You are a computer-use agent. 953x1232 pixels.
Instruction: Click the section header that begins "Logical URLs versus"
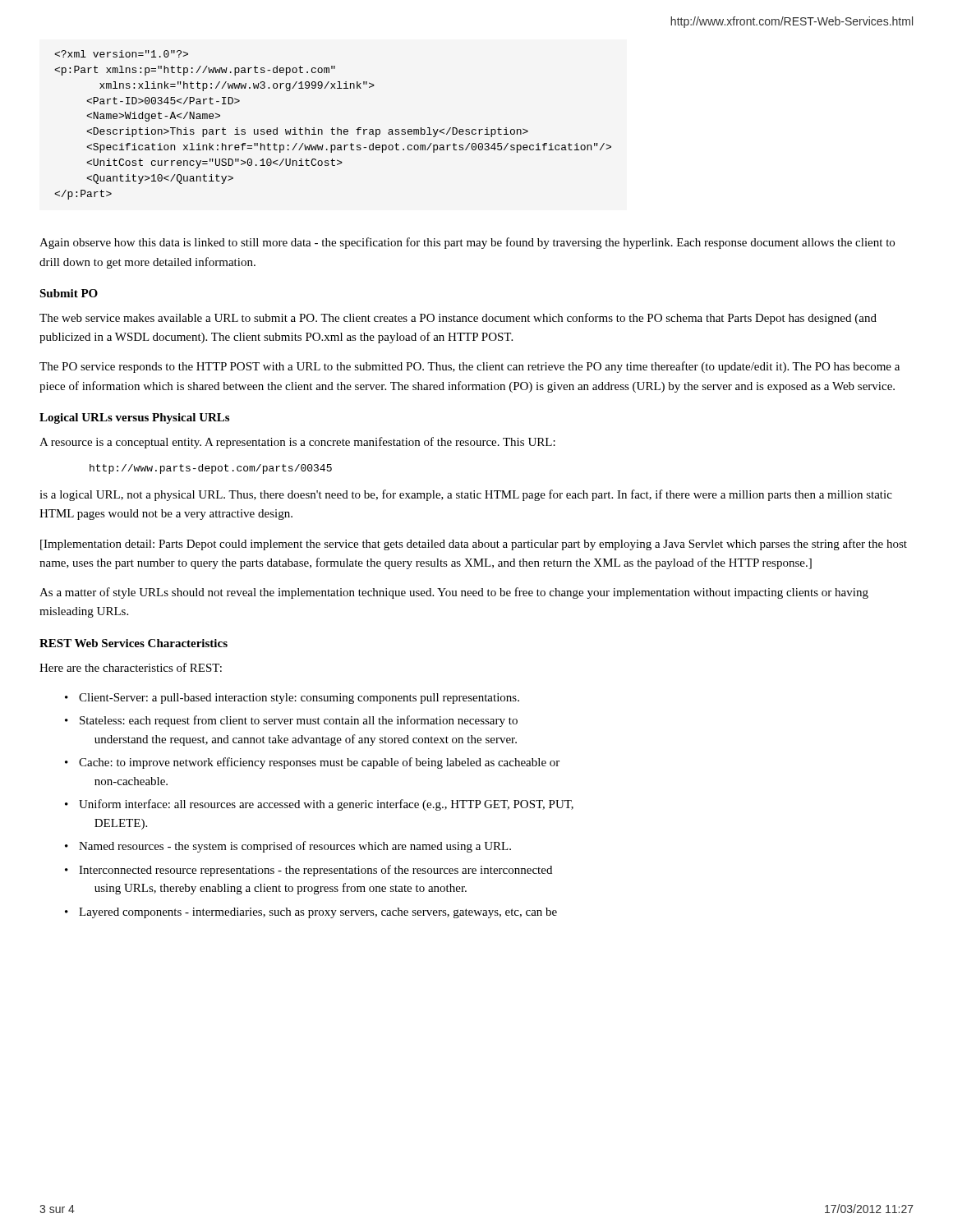tap(135, 417)
